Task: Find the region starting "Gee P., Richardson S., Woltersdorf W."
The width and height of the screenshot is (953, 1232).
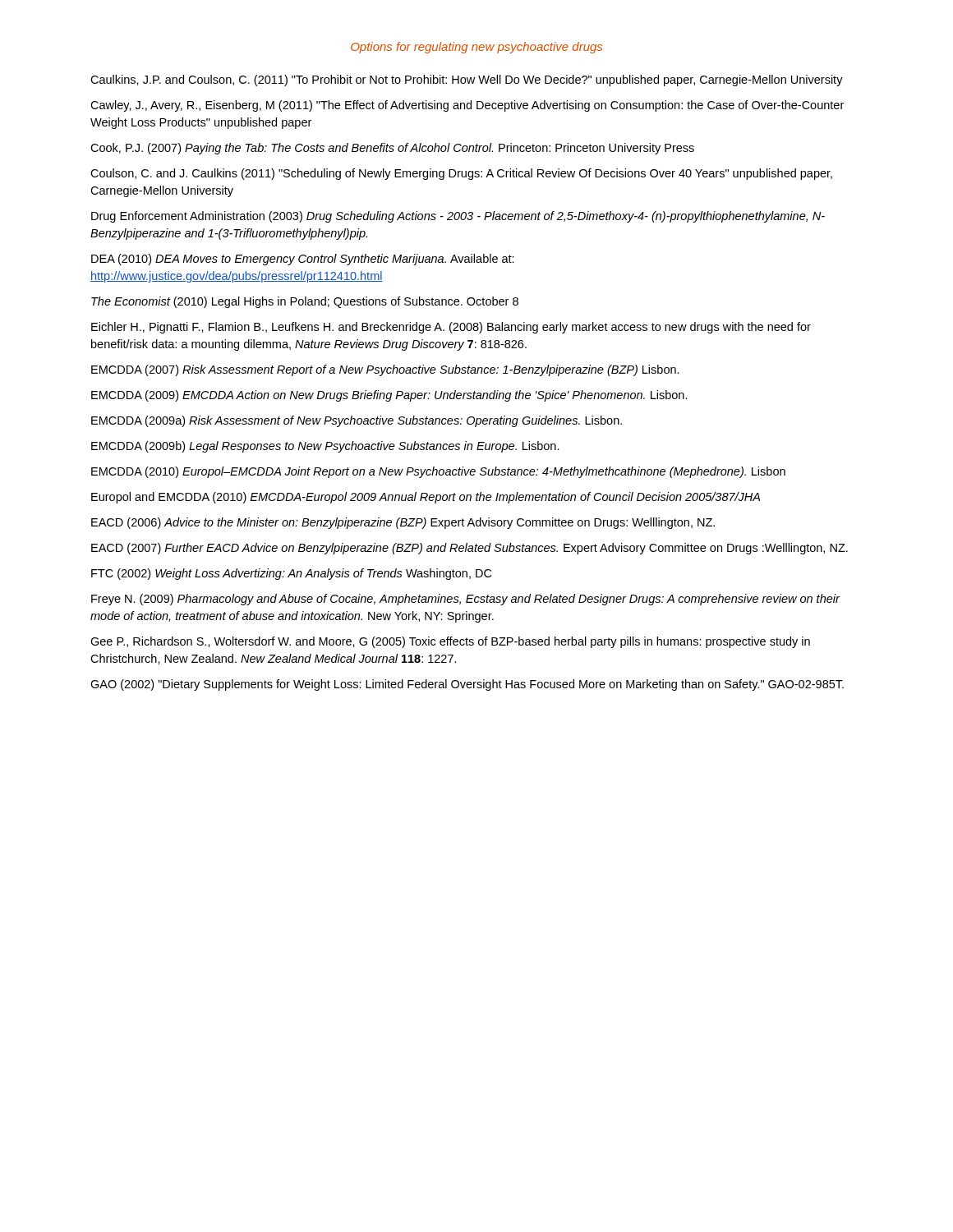Action: [x=450, y=650]
